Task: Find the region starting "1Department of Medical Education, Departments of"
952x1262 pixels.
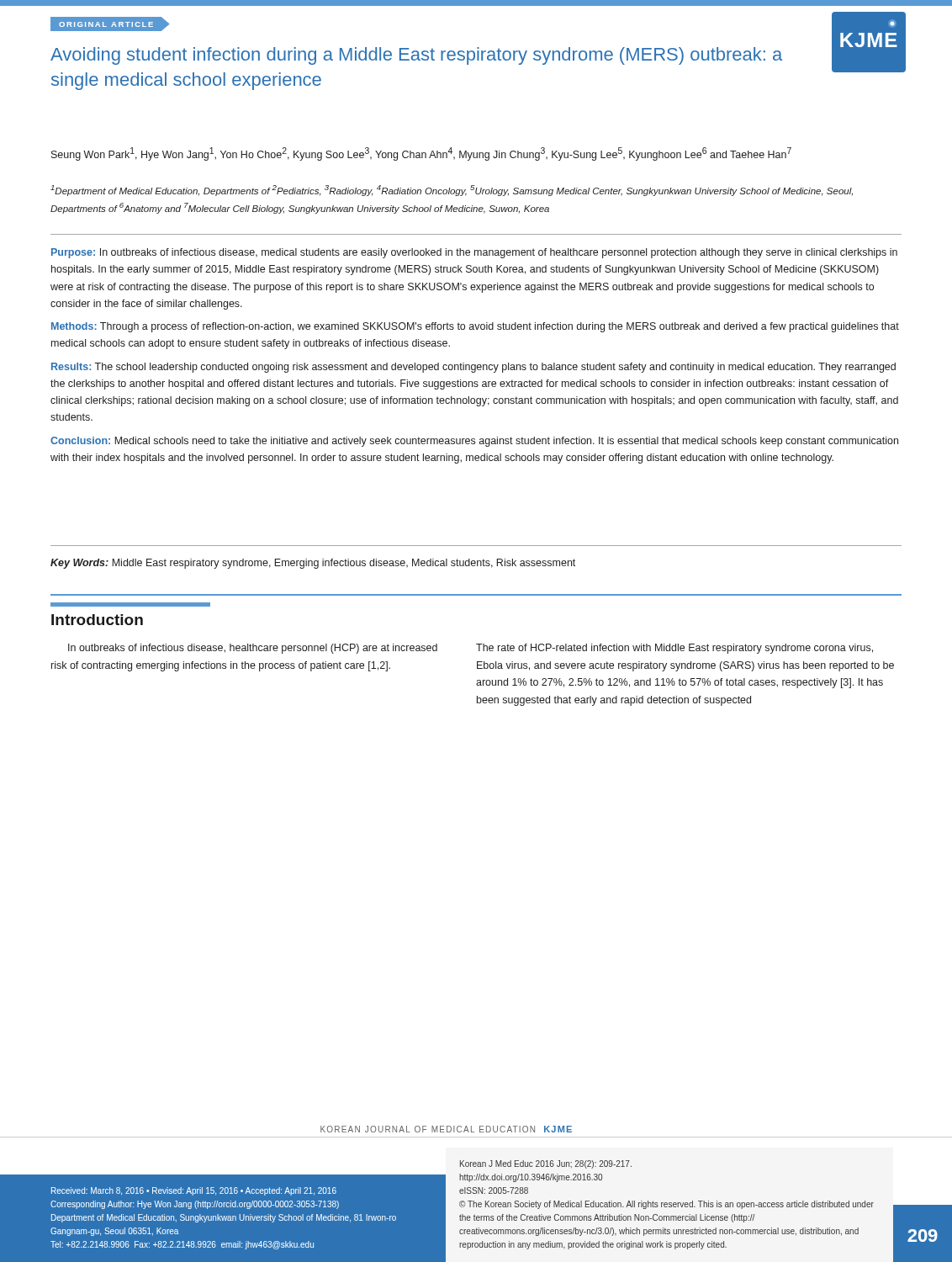Action: click(x=452, y=198)
